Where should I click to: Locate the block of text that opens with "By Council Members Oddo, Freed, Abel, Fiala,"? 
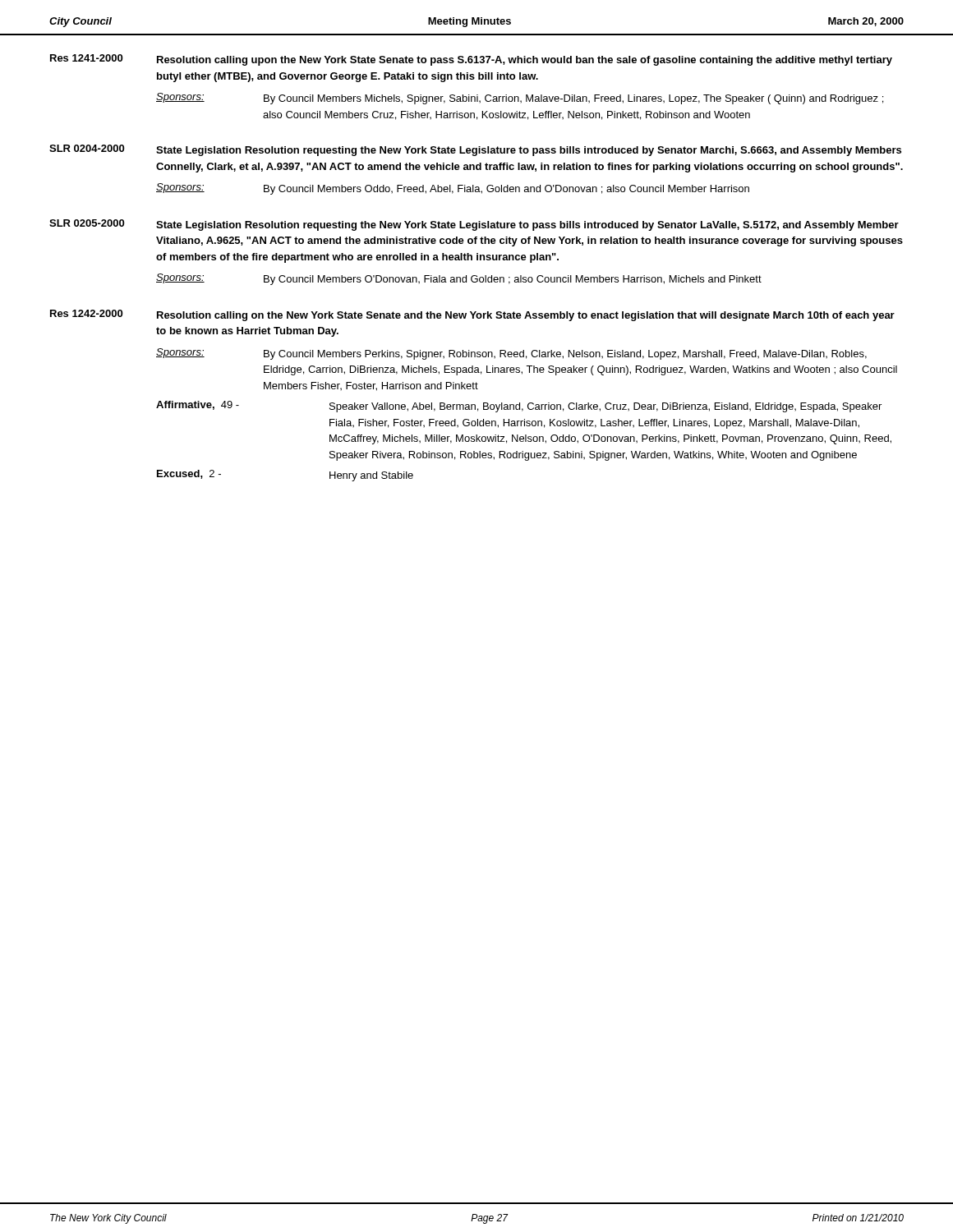pyautogui.click(x=506, y=188)
